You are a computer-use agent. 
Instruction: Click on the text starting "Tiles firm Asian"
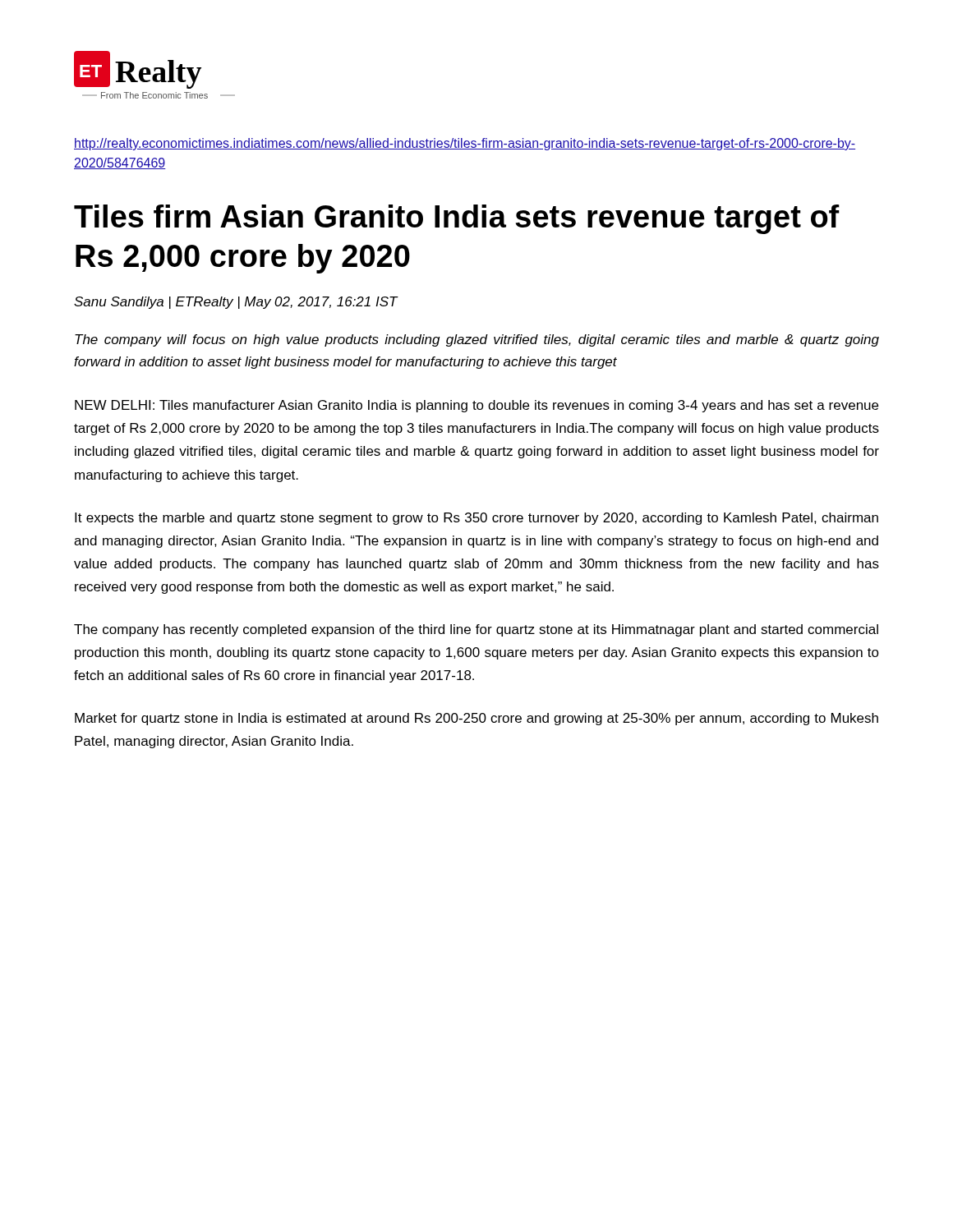pos(456,236)
